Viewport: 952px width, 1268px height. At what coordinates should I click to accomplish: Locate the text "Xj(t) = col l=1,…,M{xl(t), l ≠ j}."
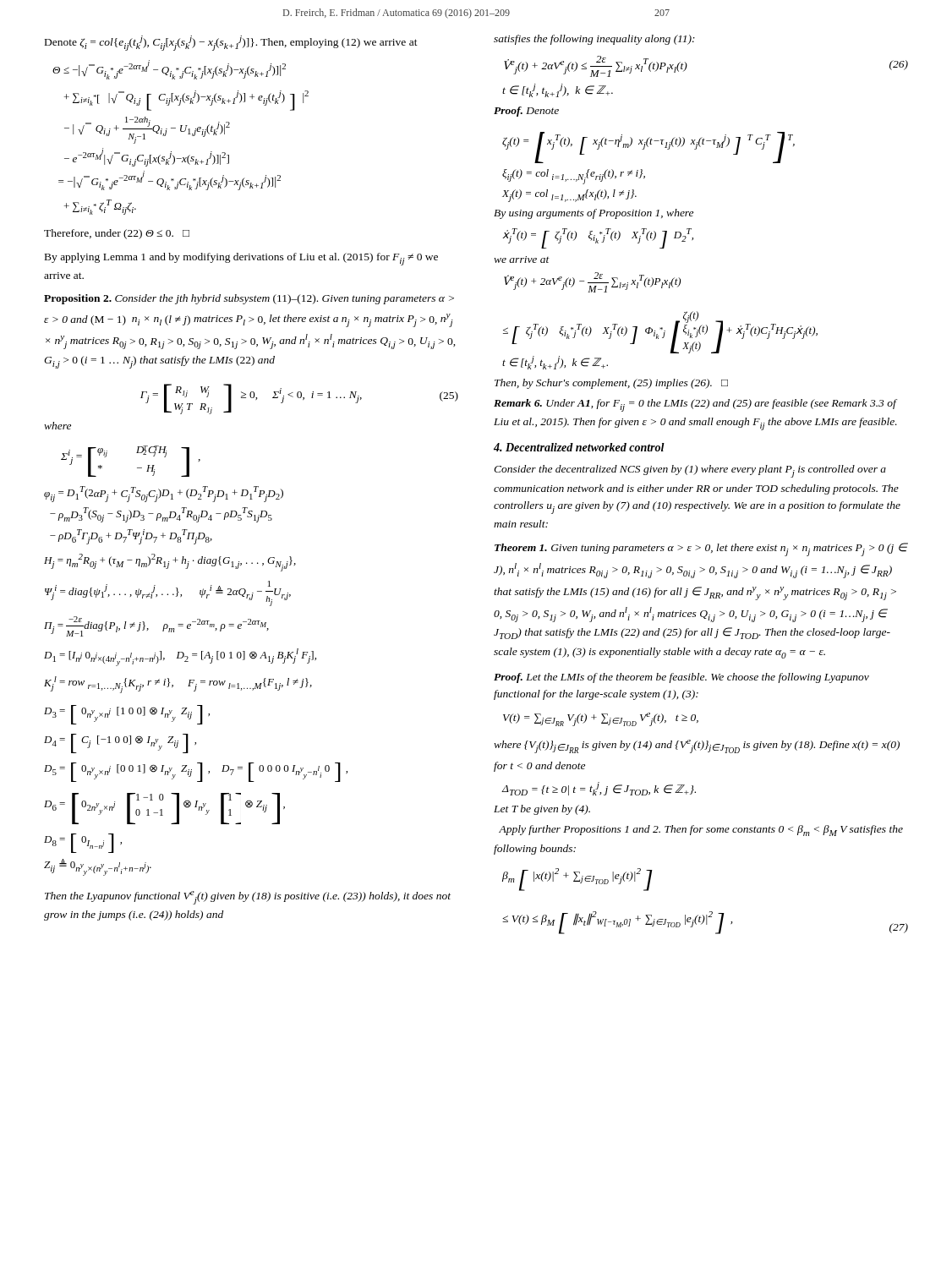coord(570,194)
